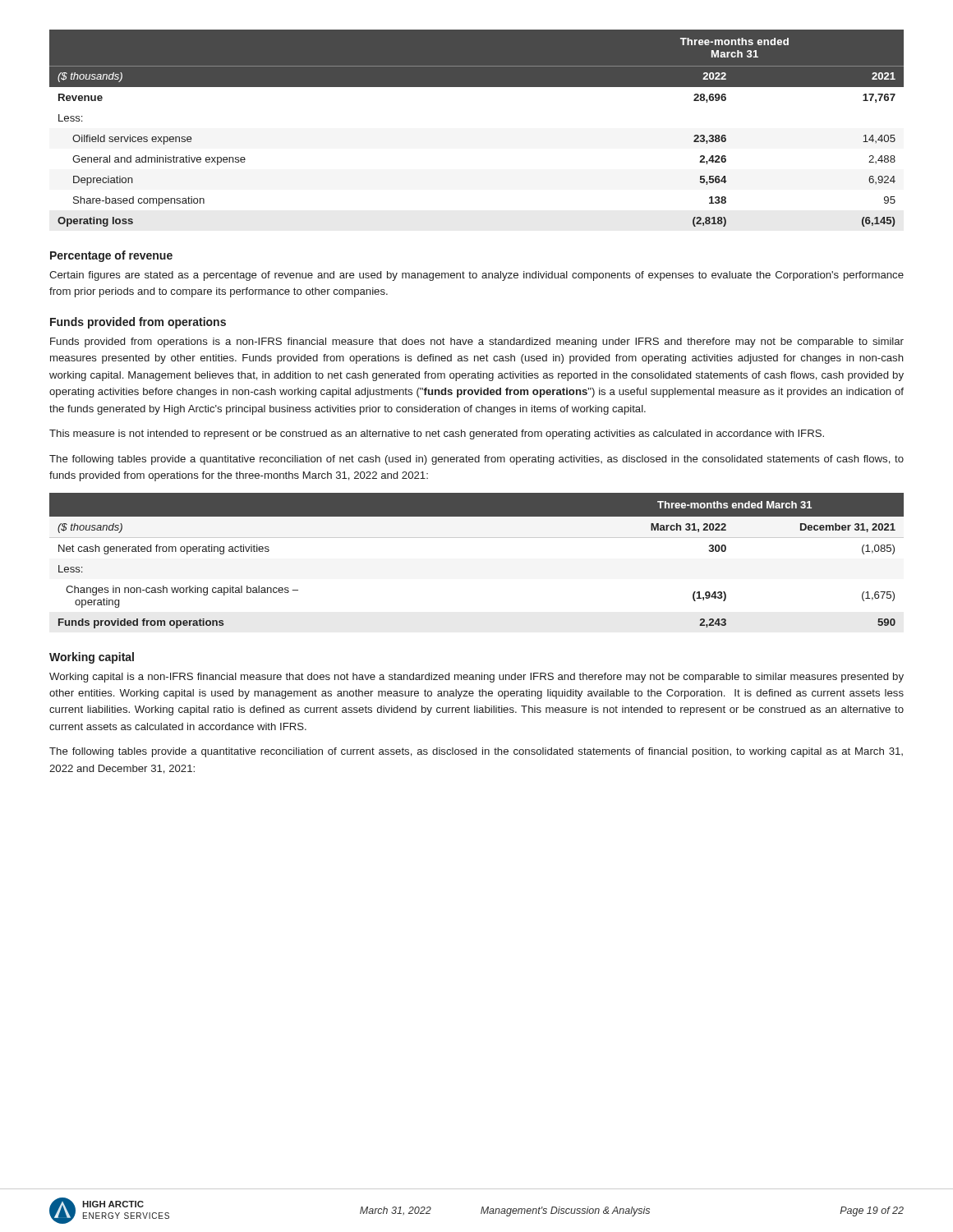The image size is (953, 1232).
Task: Locate the text block that says "Funds provided from operations is a non-IFRS"
Action: [x=476, y=375]
